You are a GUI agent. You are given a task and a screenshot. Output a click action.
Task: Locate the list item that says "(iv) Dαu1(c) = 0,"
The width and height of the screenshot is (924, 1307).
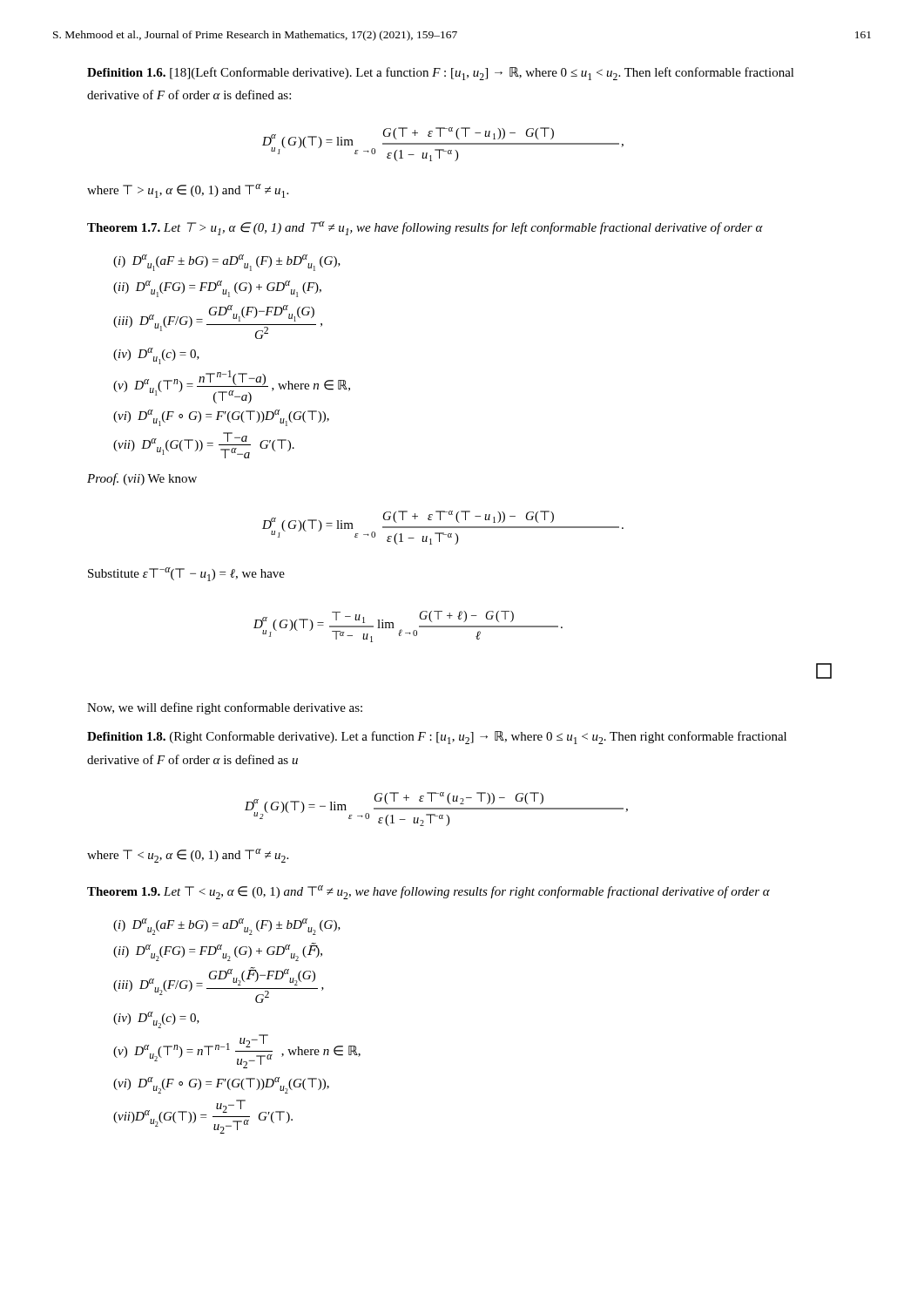tap(156, 356)
